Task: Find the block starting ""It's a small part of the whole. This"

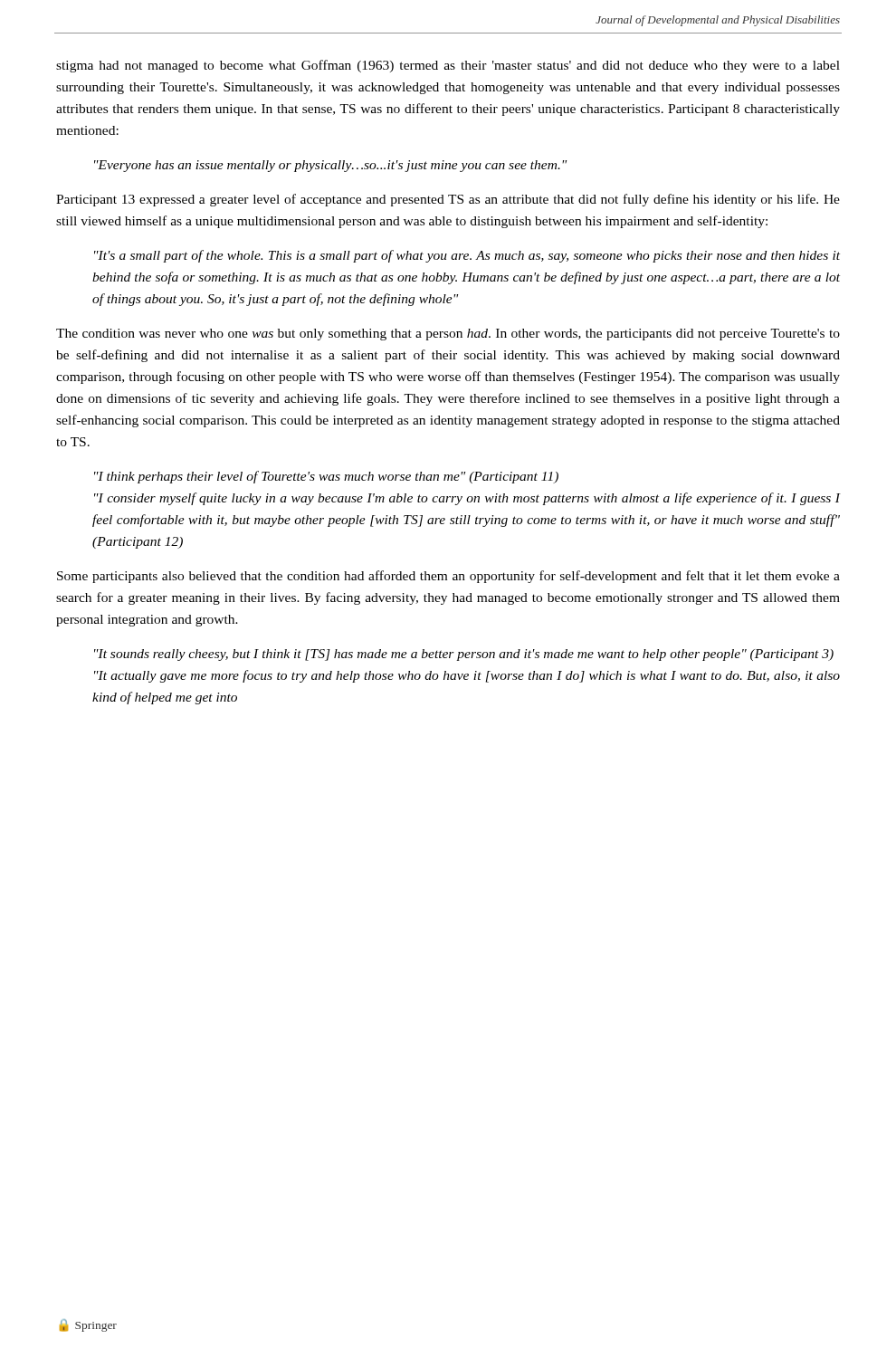Action: (466, 277)
